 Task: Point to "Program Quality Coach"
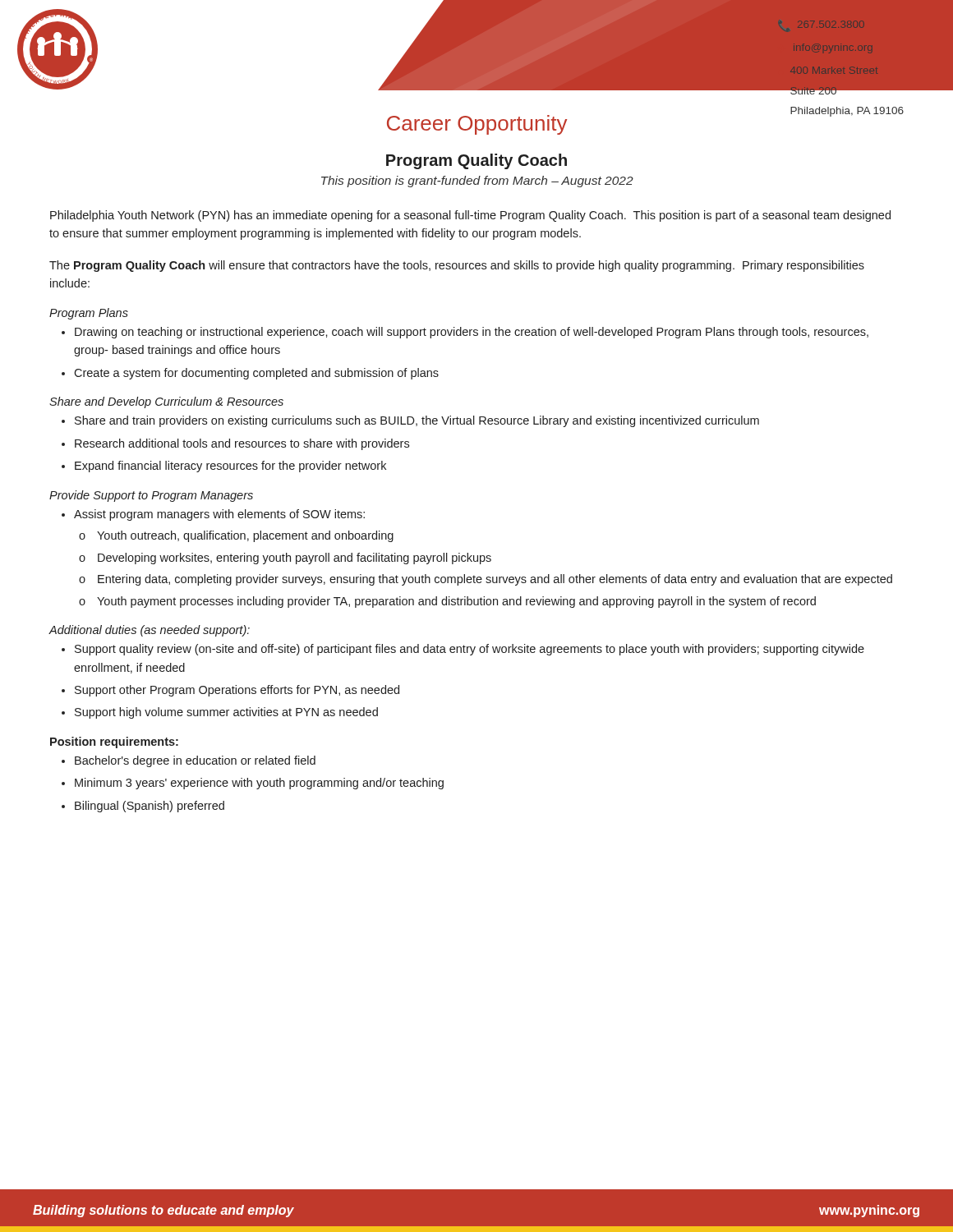[x=476, y=160]
